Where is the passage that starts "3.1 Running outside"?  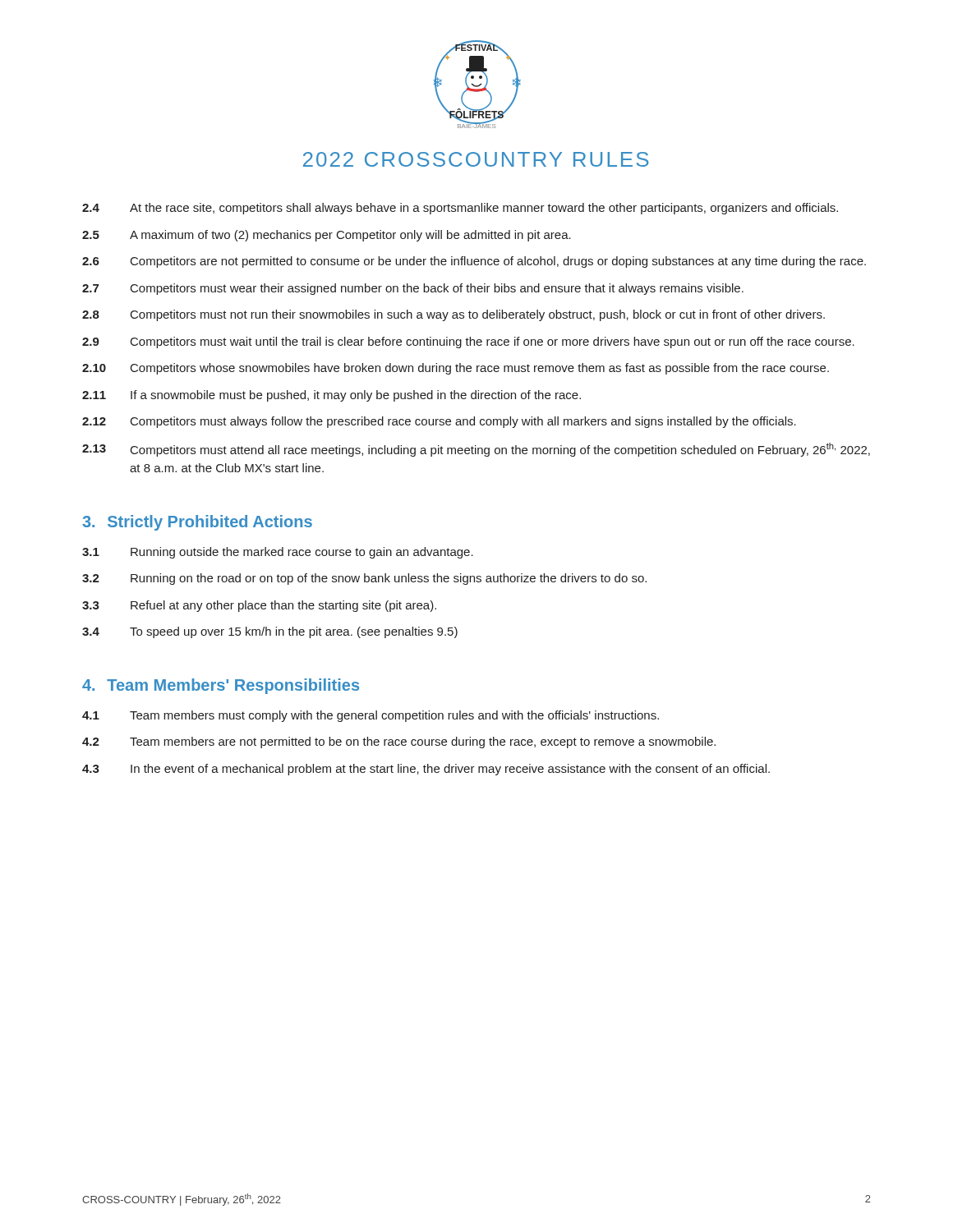click(x=476, y=552)
